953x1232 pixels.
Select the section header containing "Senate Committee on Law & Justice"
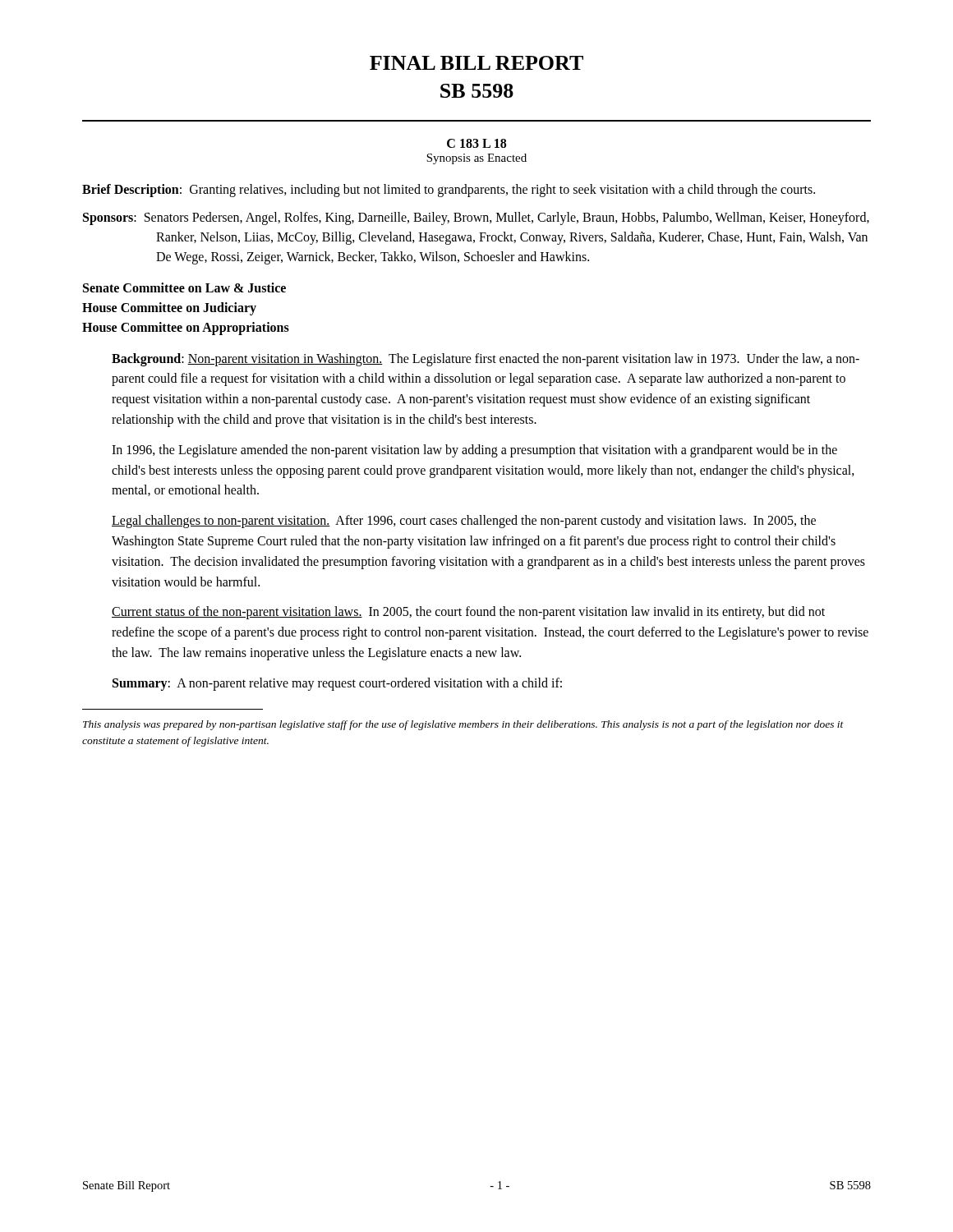[184, 287]
